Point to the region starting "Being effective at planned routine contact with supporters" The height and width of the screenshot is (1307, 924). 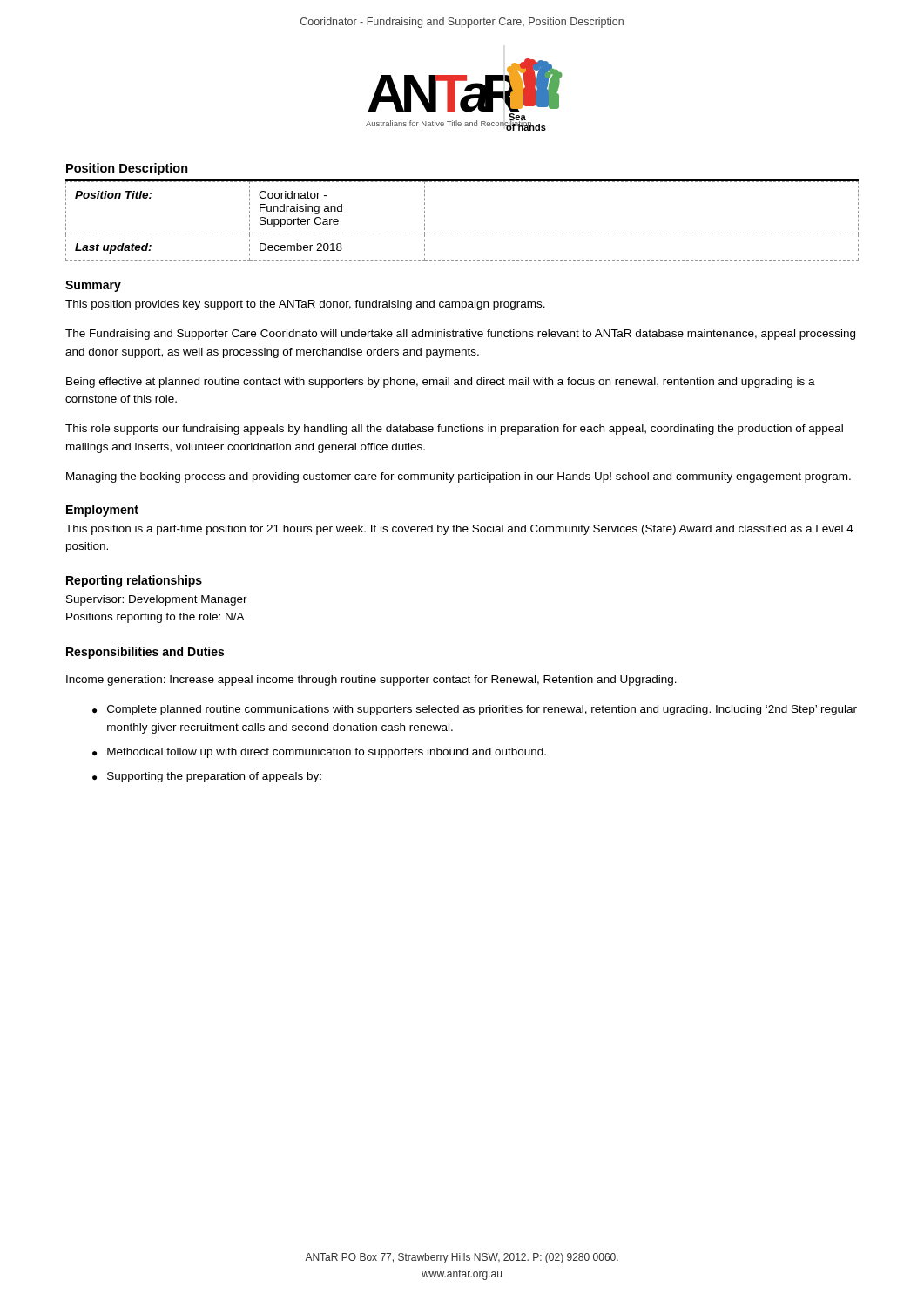pyautogui.click(x=440, y=390)
